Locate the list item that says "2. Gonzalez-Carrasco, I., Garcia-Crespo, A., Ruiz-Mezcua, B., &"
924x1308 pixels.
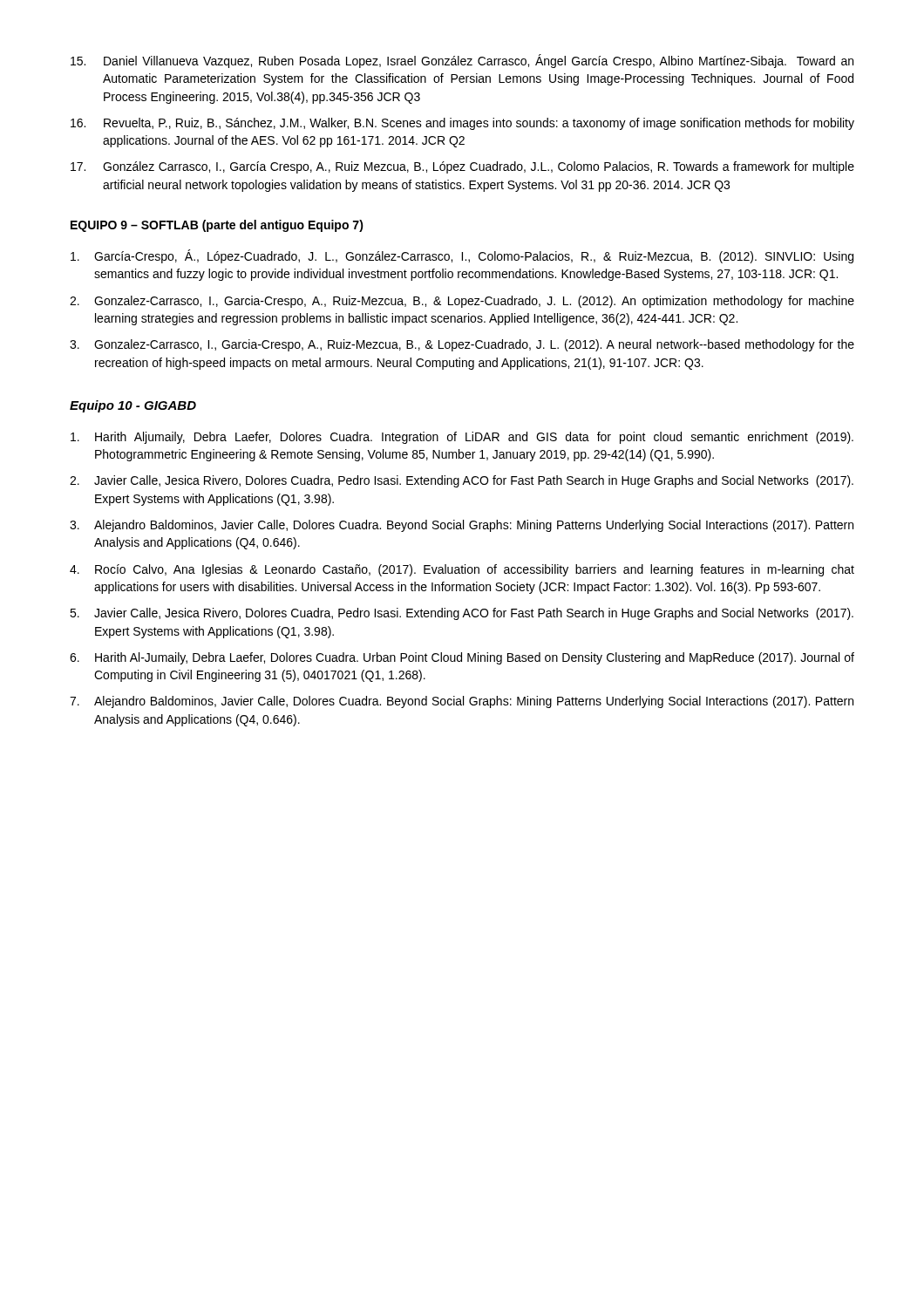coord(462,310)
